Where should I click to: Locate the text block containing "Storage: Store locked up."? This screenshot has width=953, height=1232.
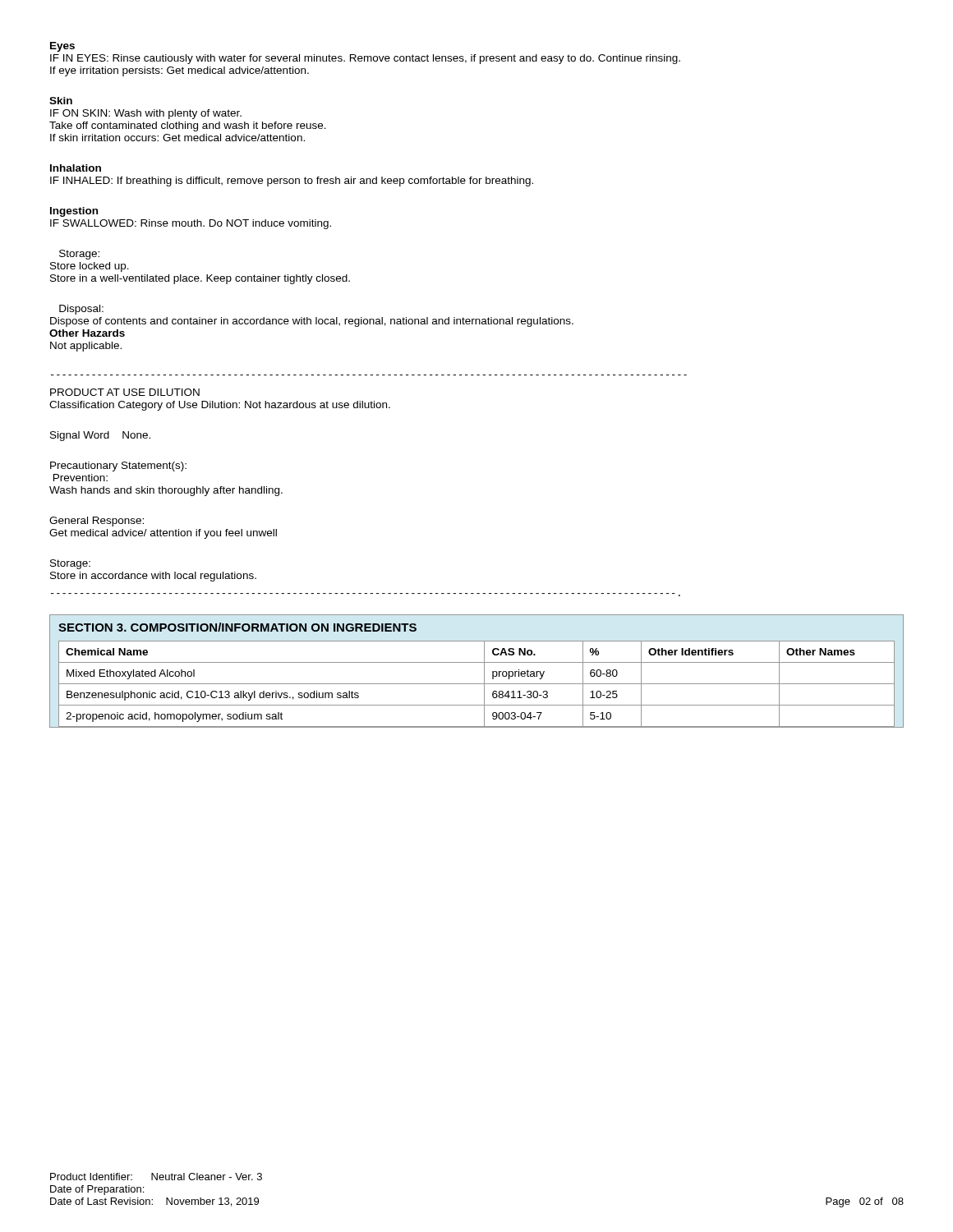pos(200,266)
